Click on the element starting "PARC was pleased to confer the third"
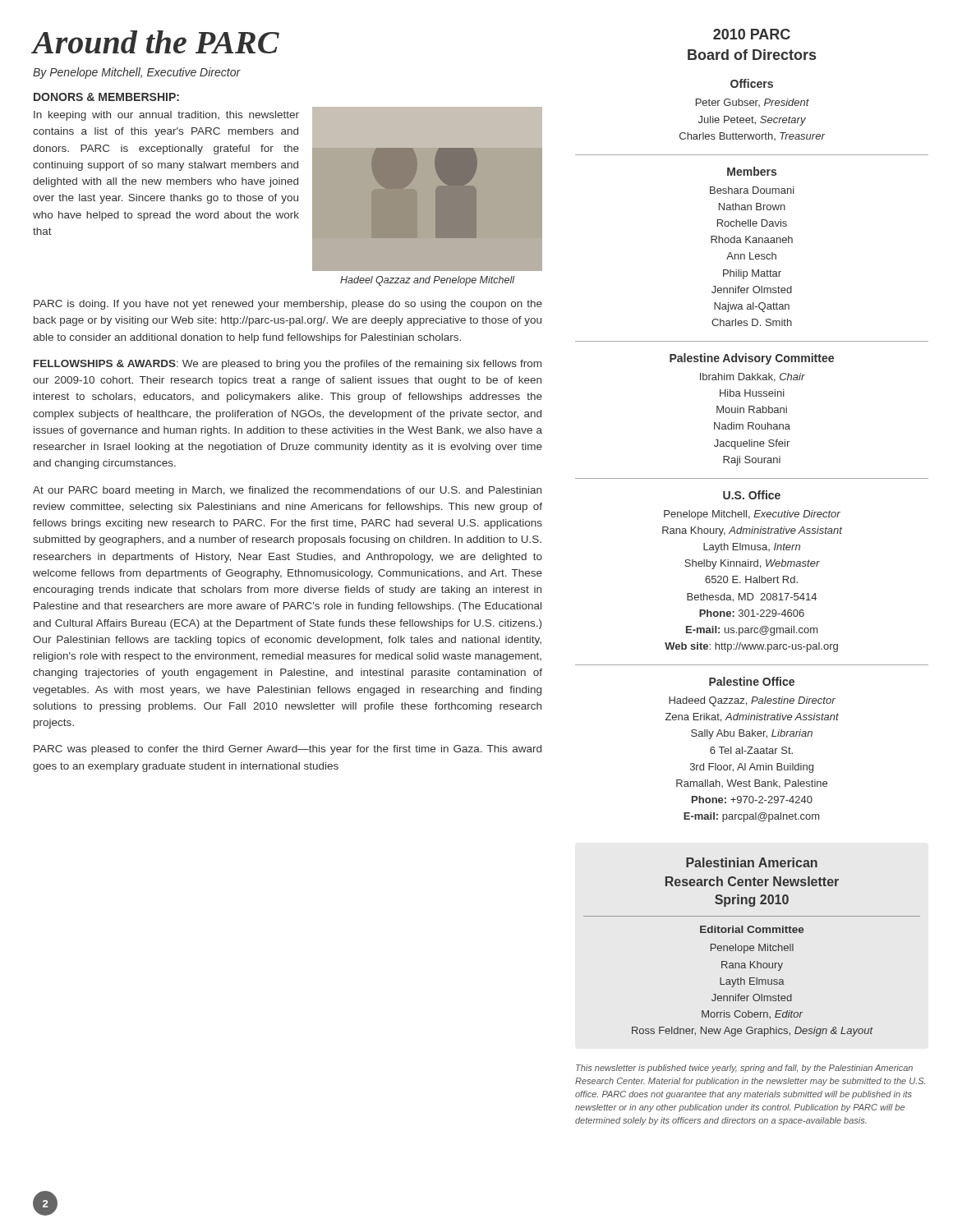953x1232 pixels. (288, 757)
